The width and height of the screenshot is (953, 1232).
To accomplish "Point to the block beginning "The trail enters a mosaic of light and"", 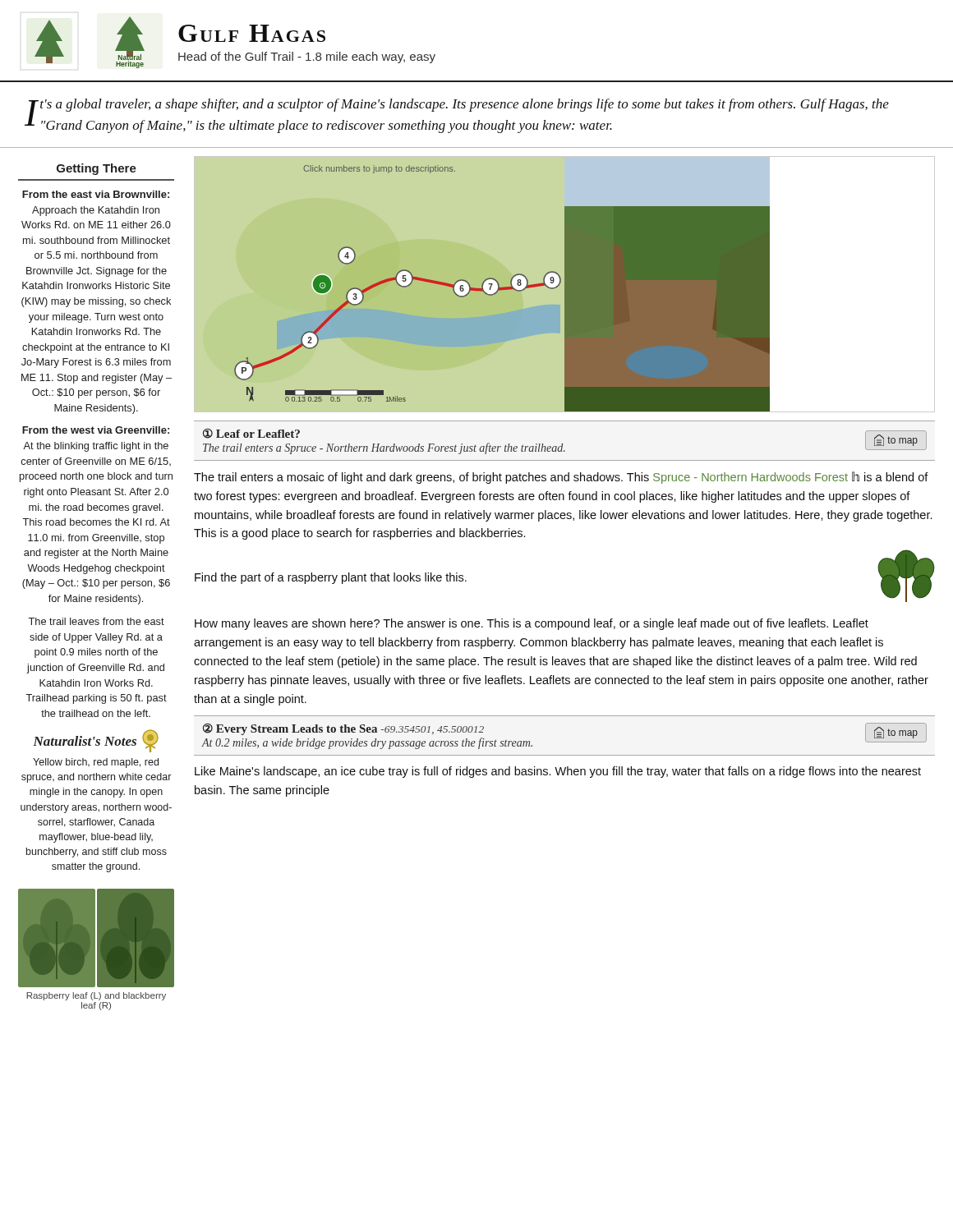I will click(x=563, y=505).
